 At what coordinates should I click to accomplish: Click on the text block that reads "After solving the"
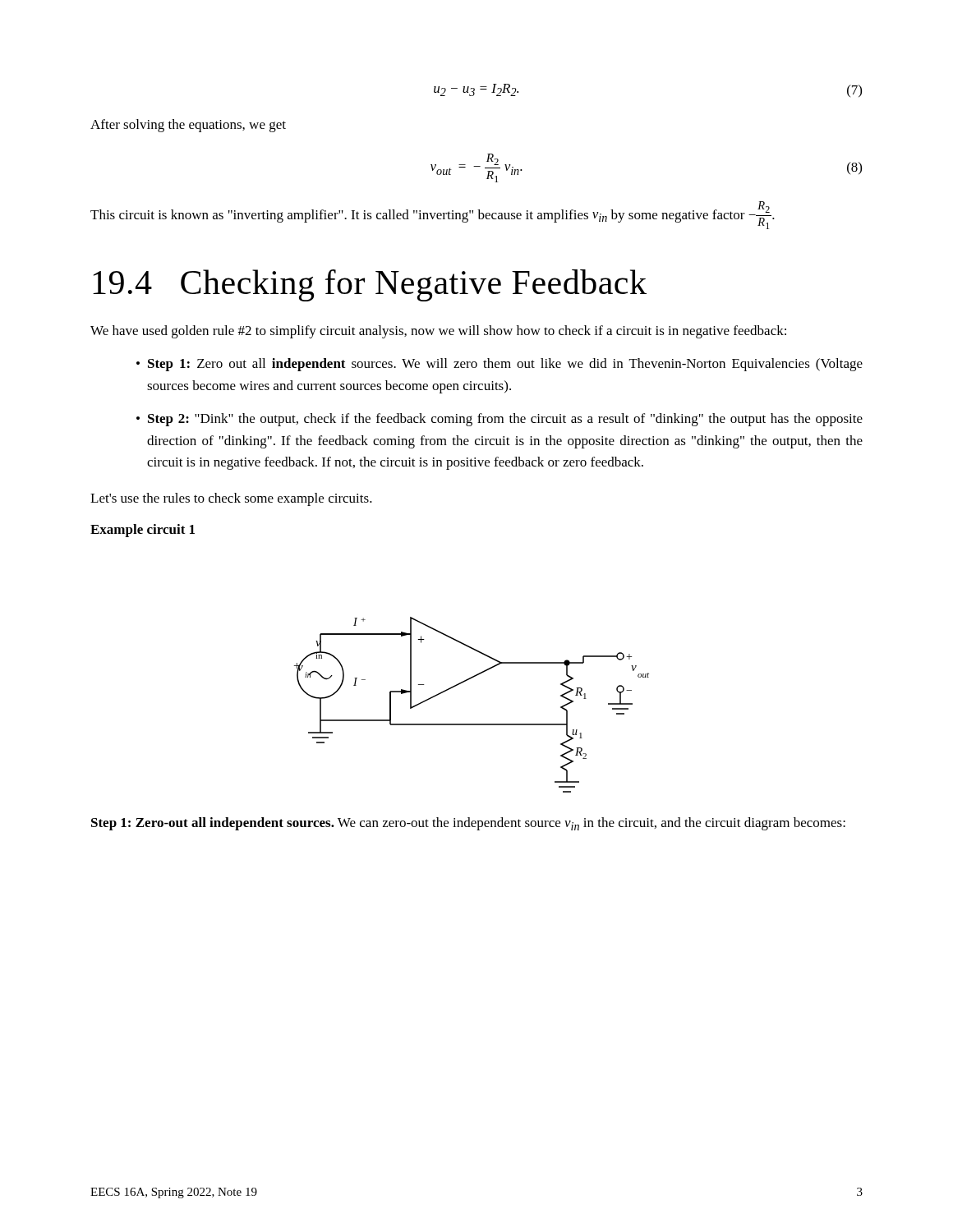188,125
